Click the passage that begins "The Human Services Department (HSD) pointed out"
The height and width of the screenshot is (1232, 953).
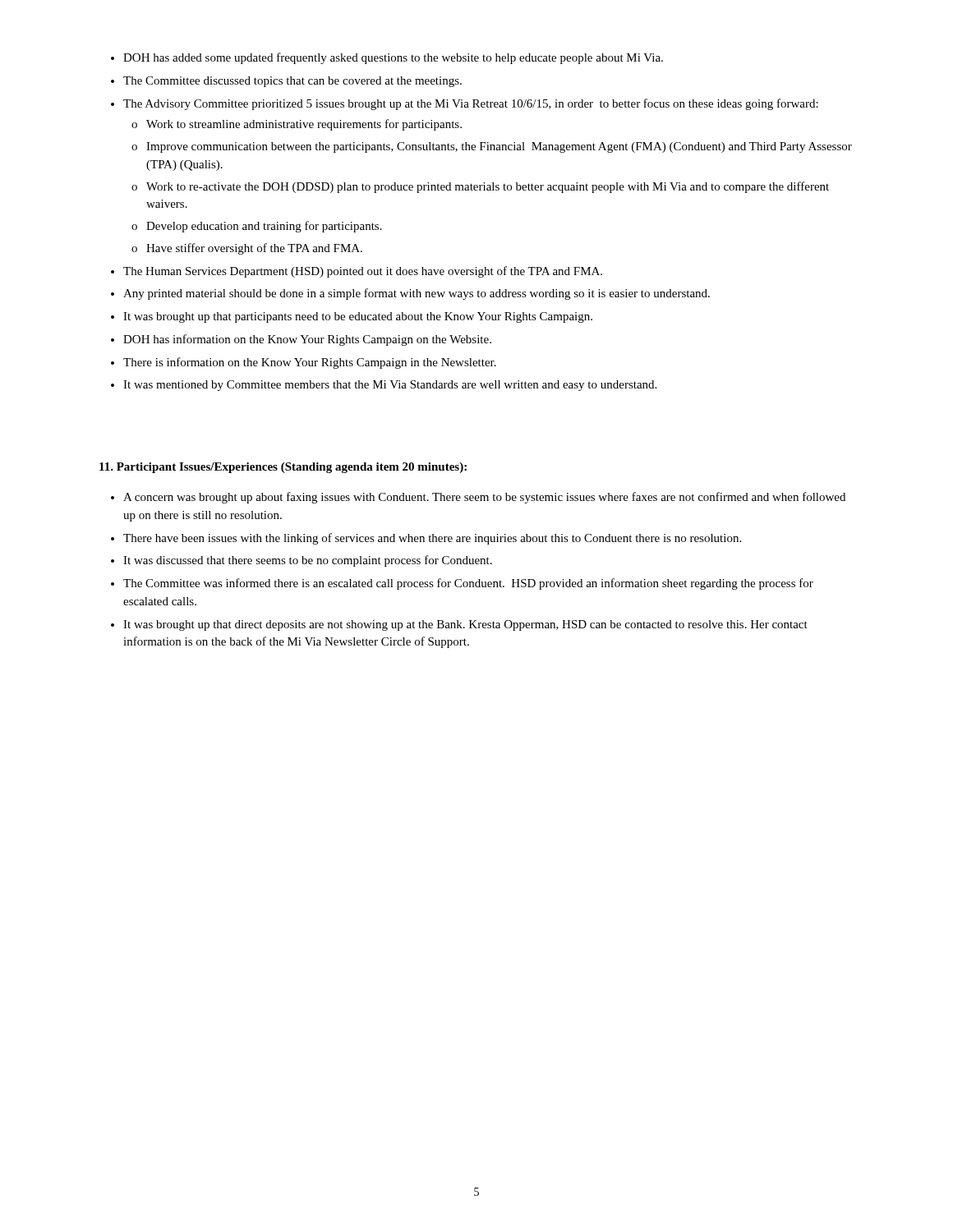click(x=489, y=271)
